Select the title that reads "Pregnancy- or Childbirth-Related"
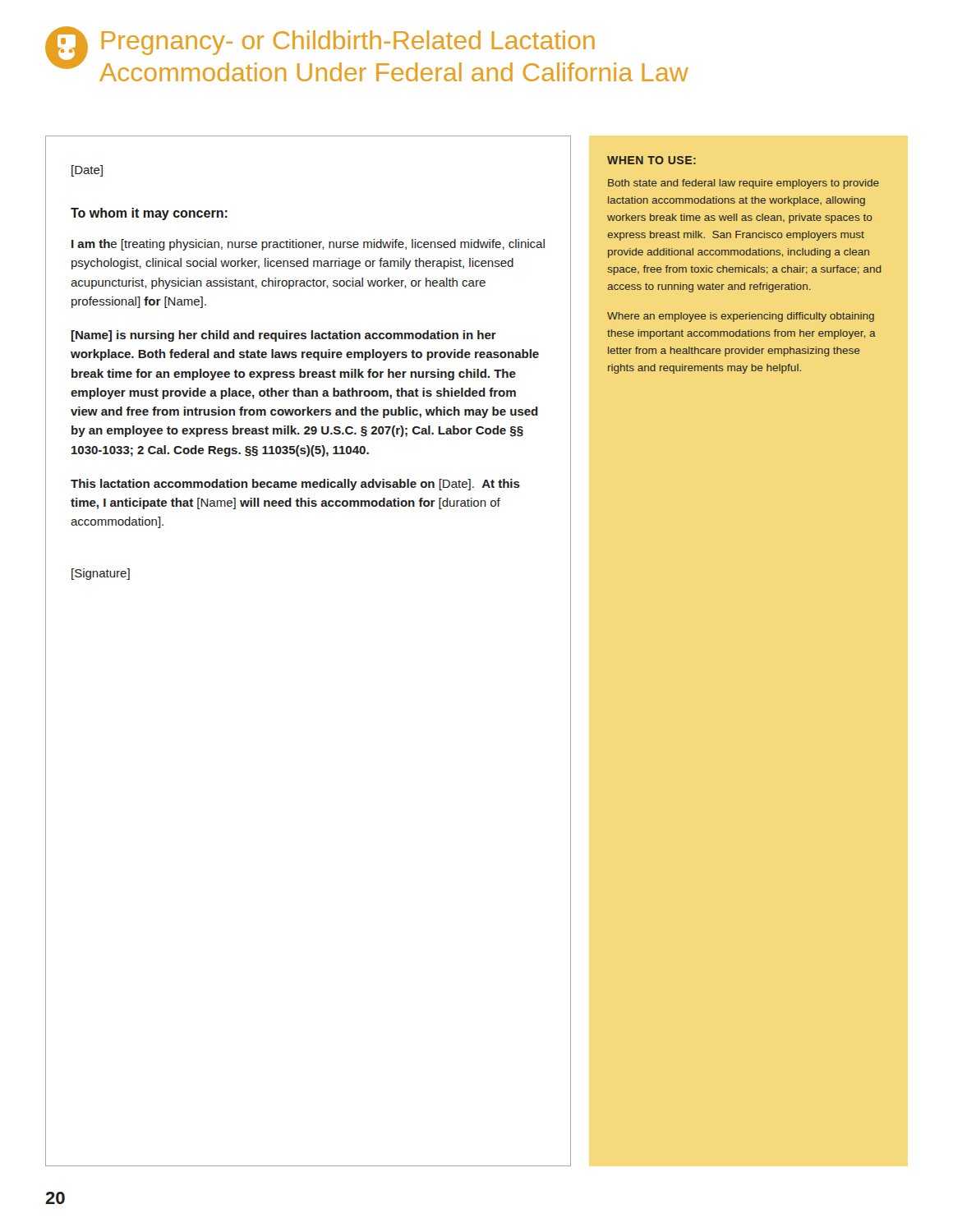 [x=394, y=56]
